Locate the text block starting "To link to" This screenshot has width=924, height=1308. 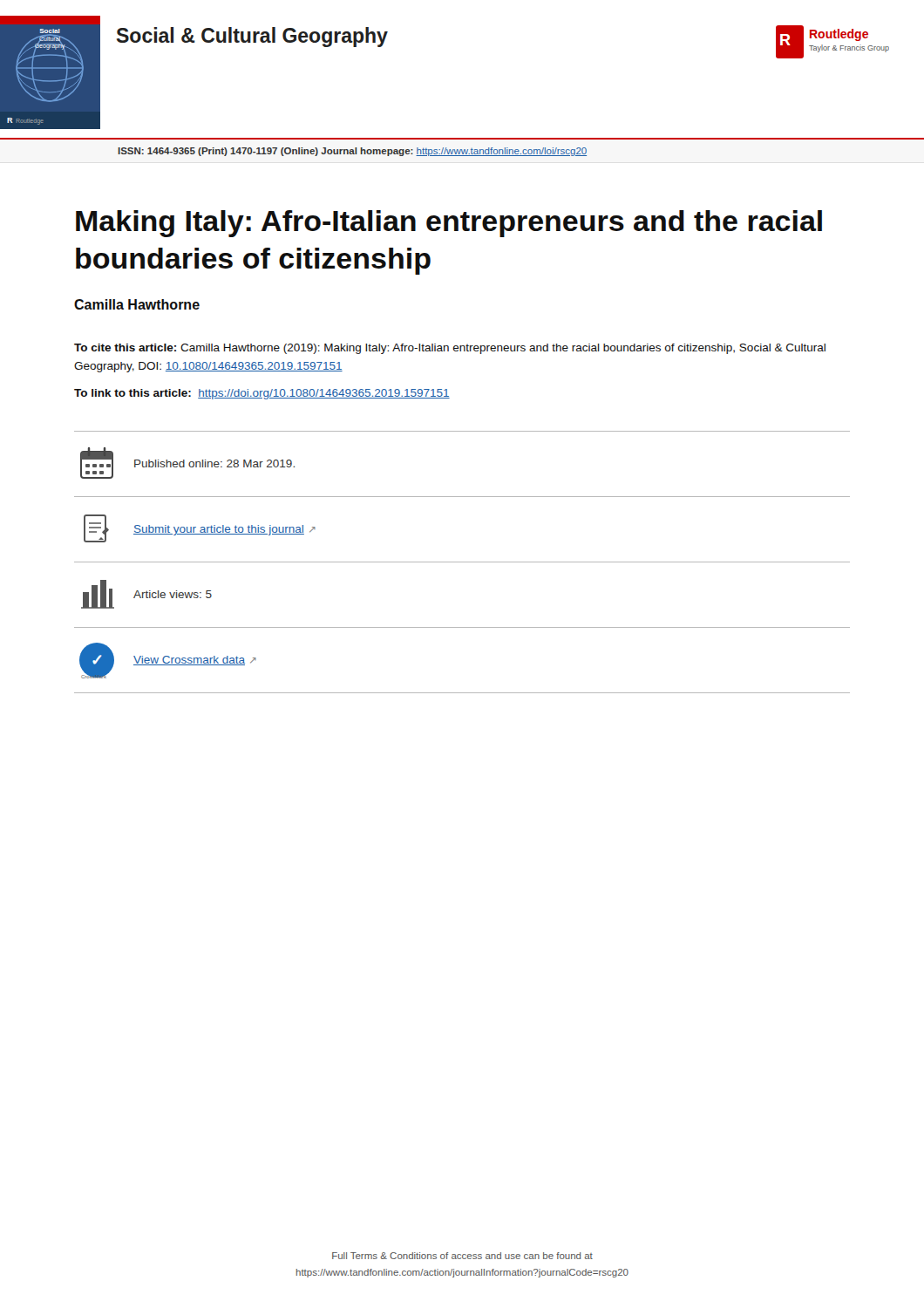(x=262, y=393)
